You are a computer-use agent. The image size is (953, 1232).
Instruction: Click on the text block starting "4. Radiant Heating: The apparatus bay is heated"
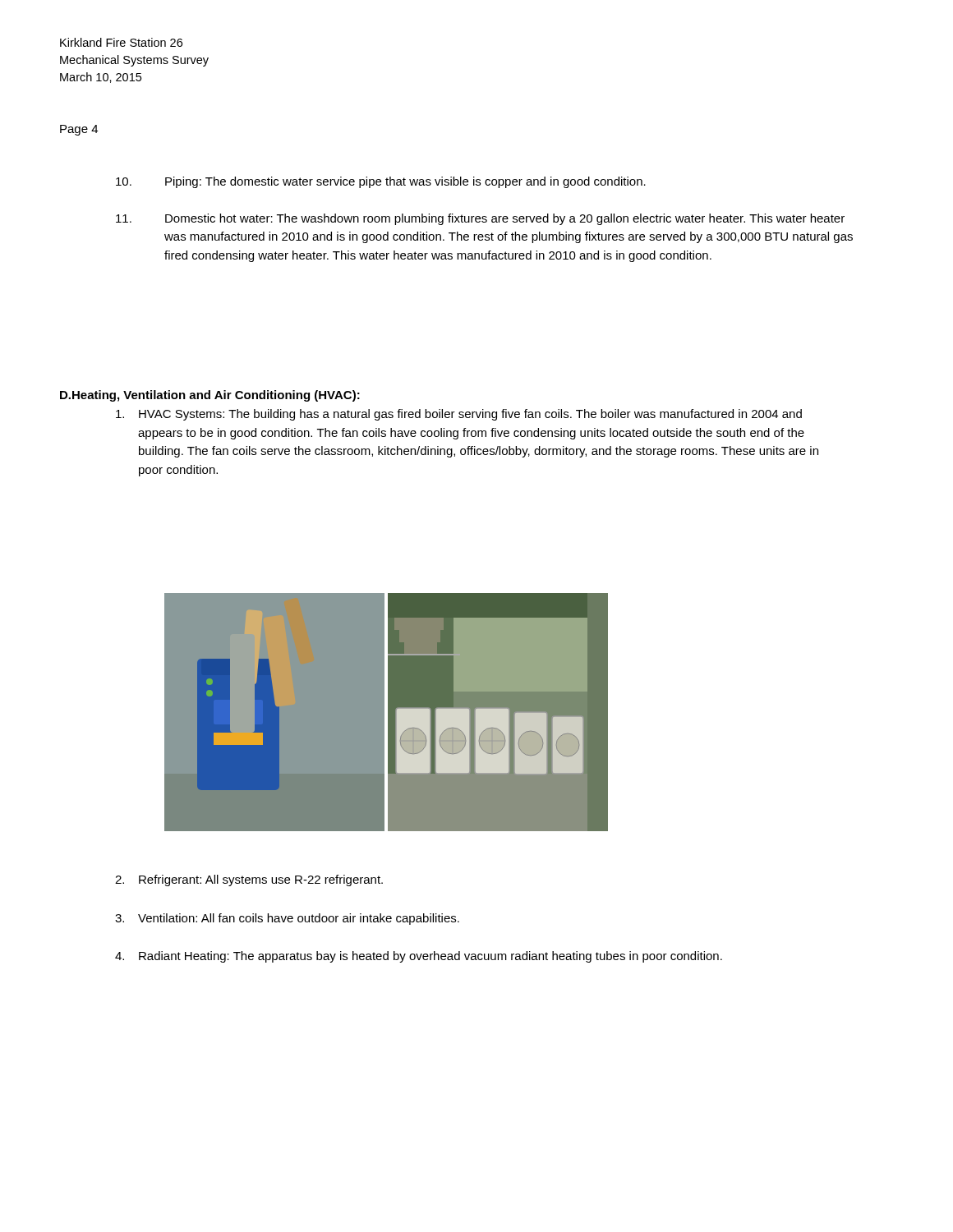[419, 956]
